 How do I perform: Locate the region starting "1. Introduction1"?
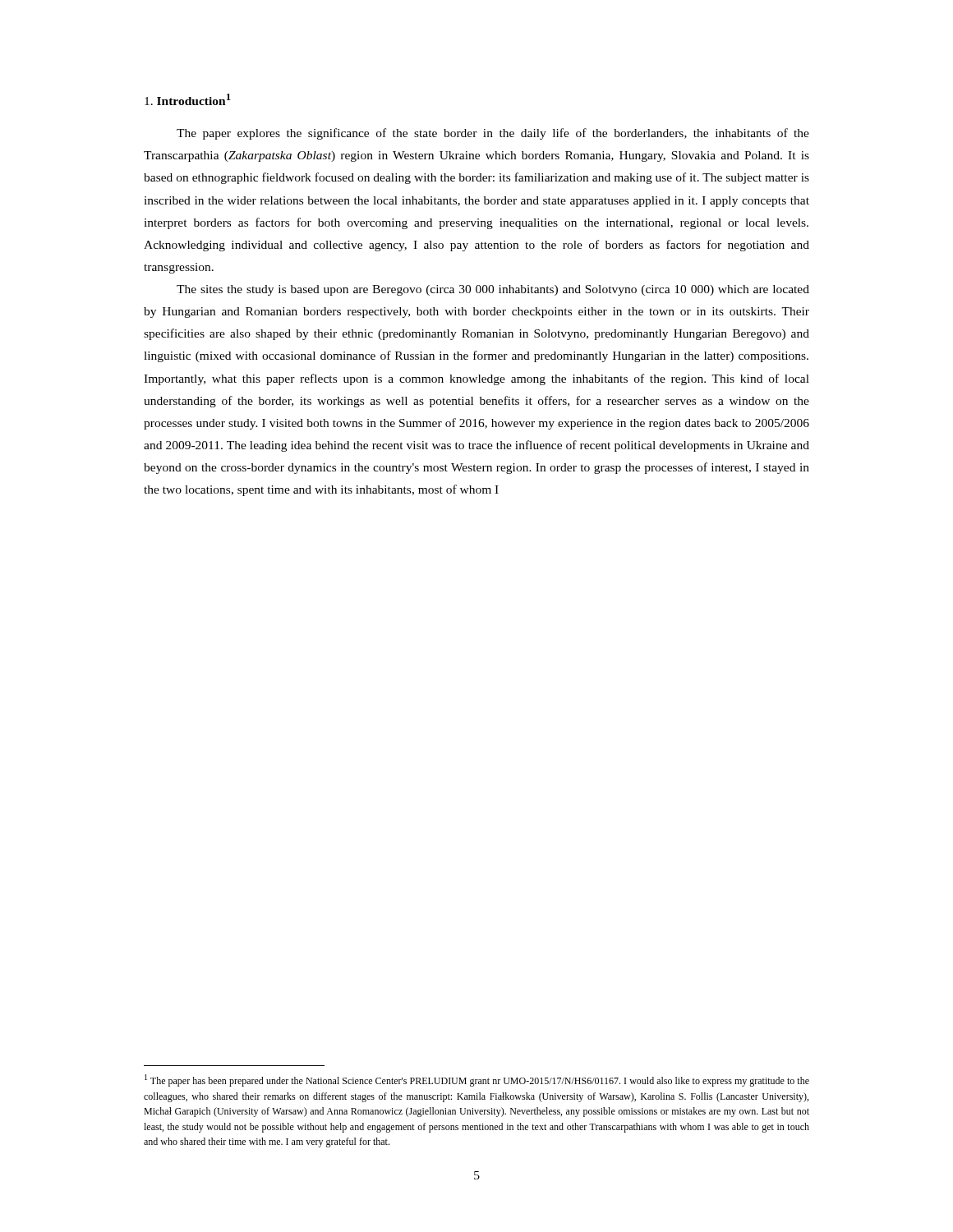187,99
